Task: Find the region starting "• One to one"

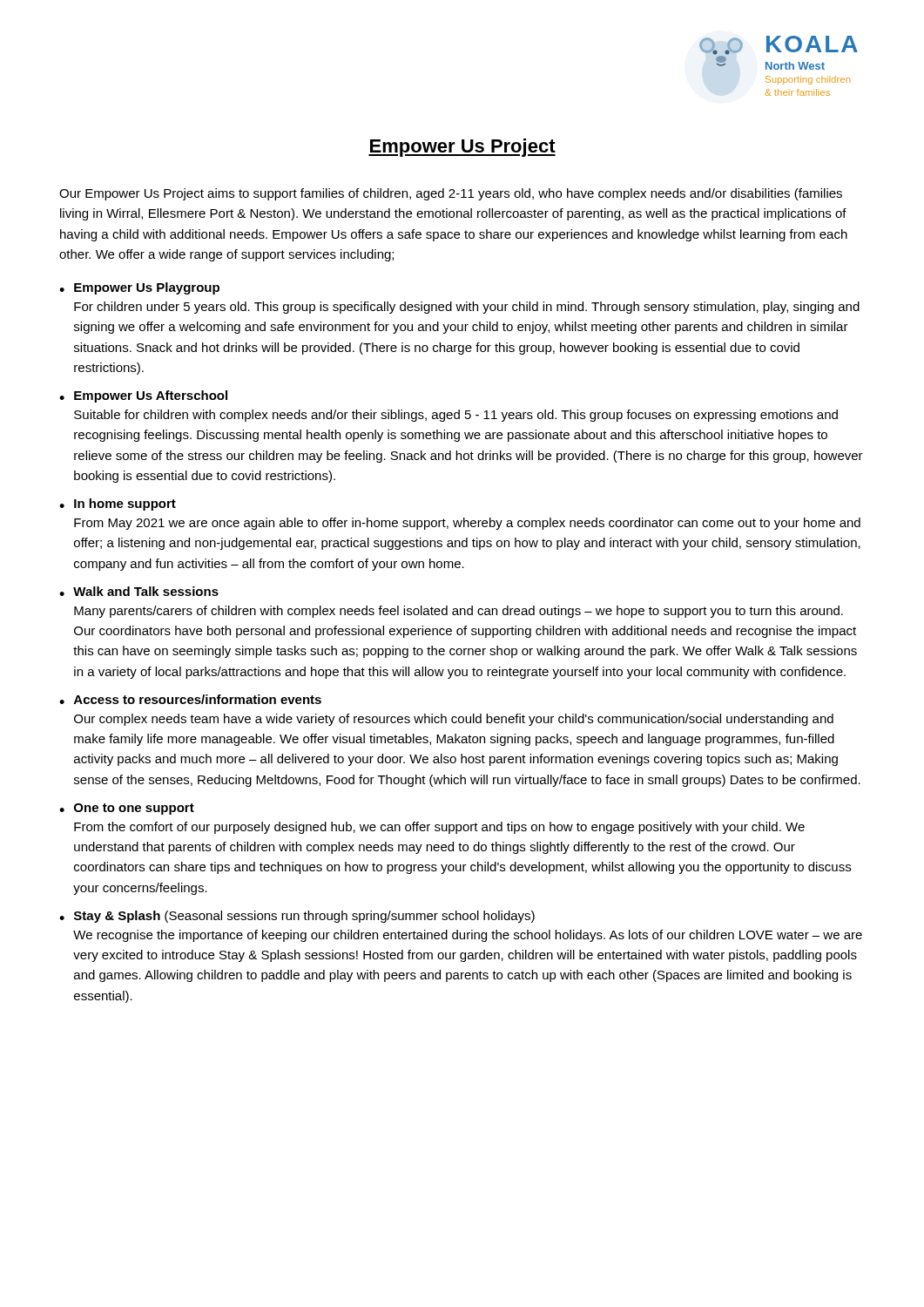Action: coord(462,848)
